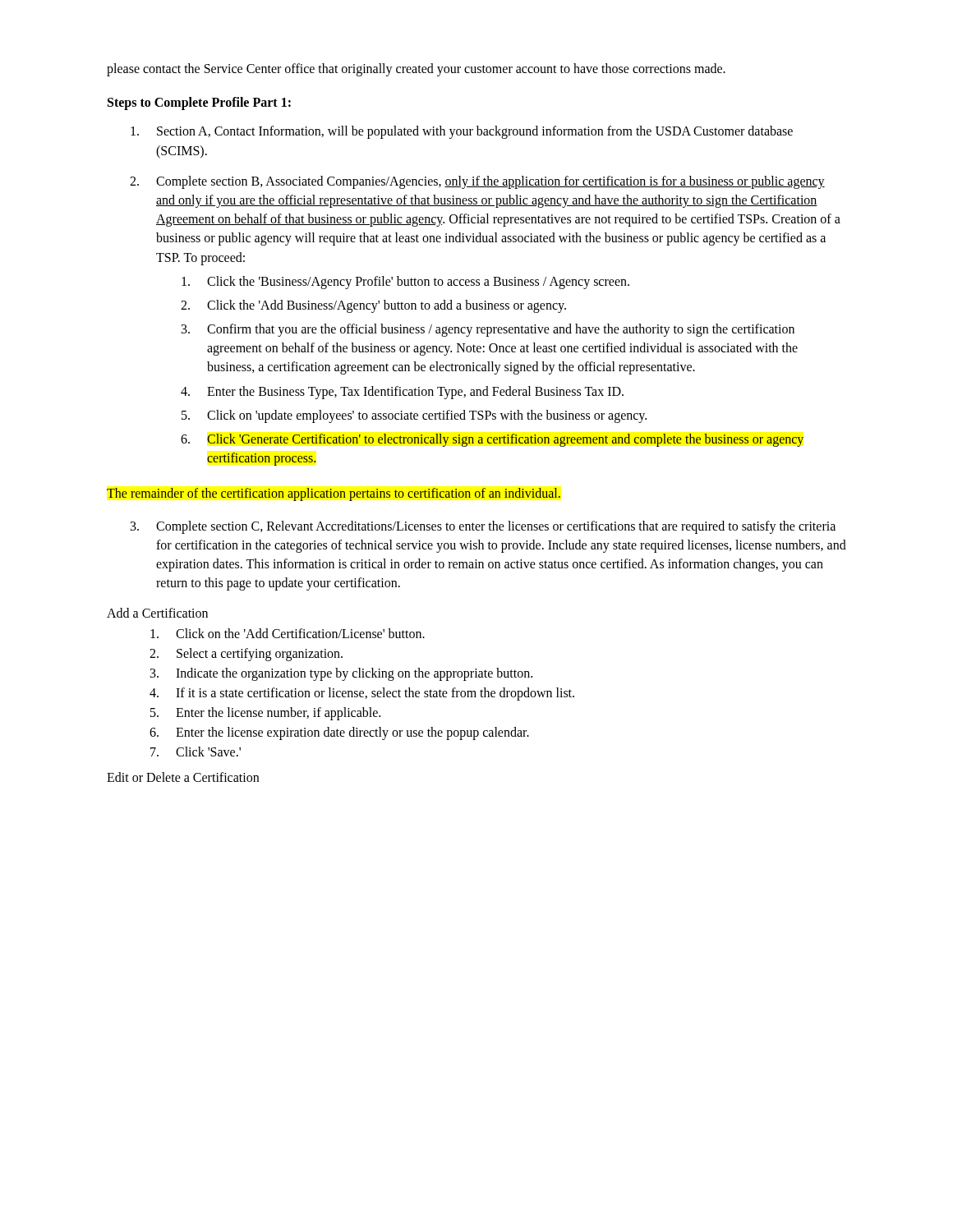Viewport: 953px width, 1232px height.
Task: Find the text block starting "Edit or Delete a Certification"
Action: coord(183,777)
